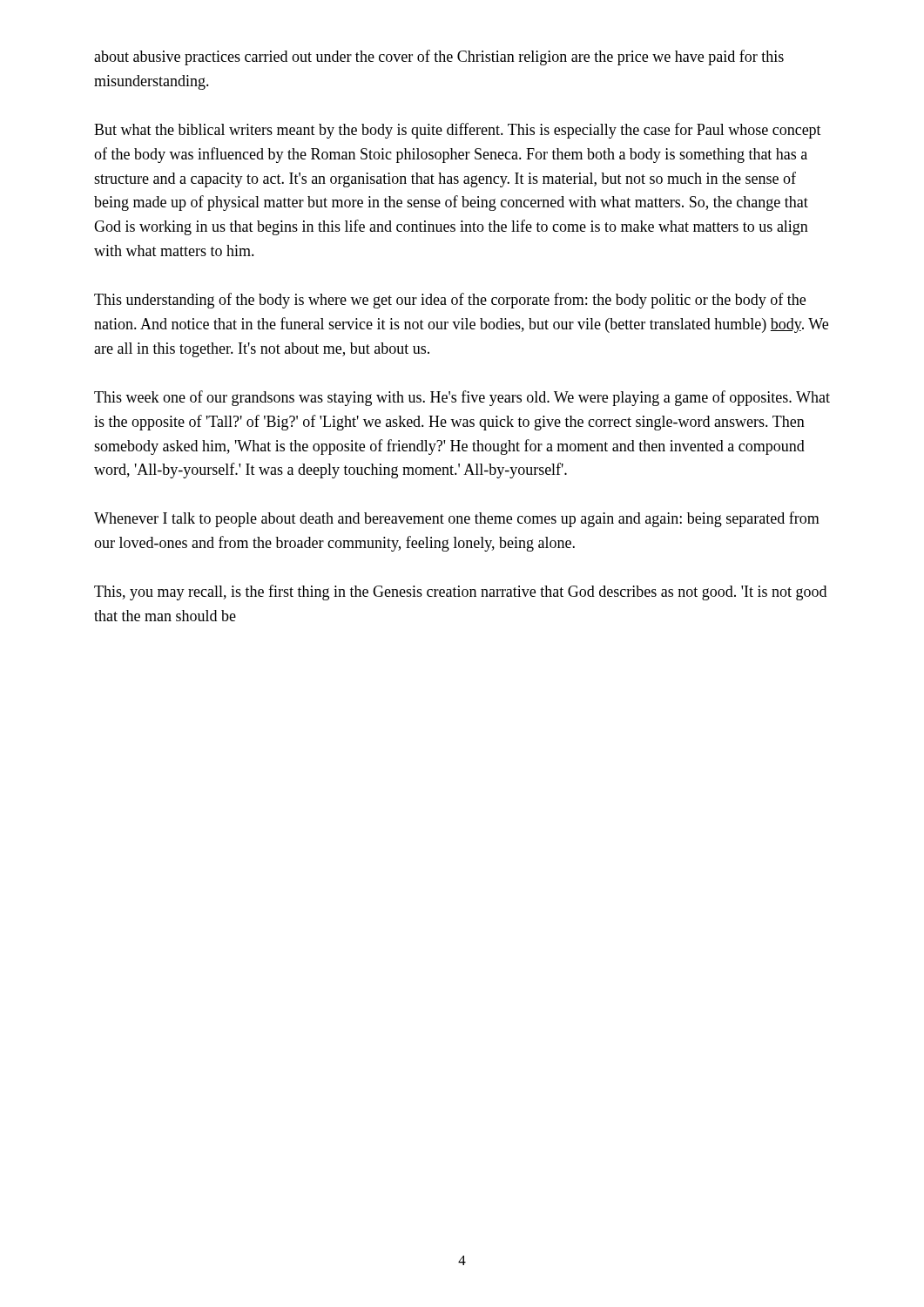Select the text block that says "Whenever I talk to people about death"
The height and width of the screenshot is (1307, 924).
tap(457, 531)
